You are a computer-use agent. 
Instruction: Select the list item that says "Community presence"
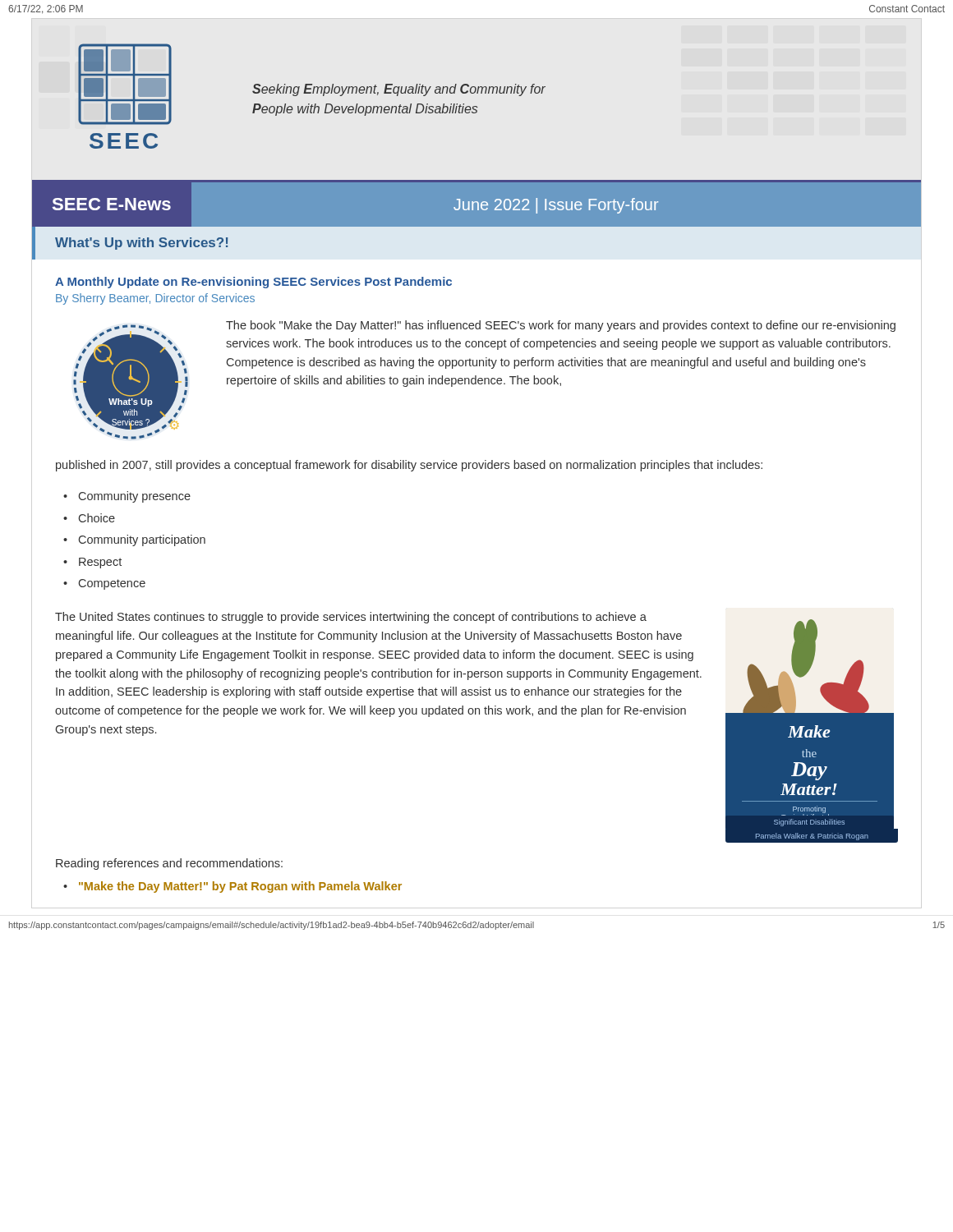134,496
